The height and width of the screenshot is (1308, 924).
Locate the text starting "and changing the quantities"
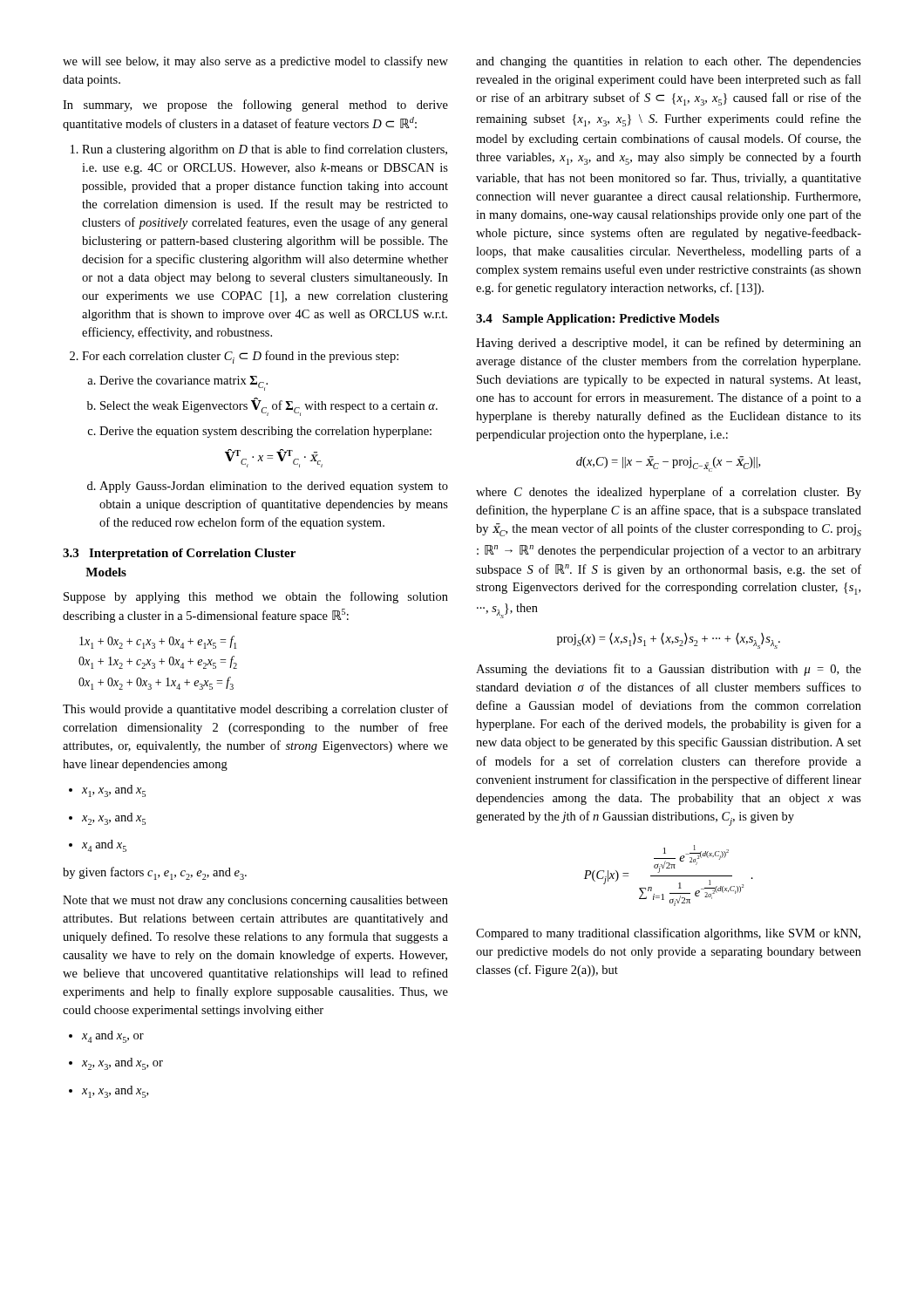click(x=669, y=175)
